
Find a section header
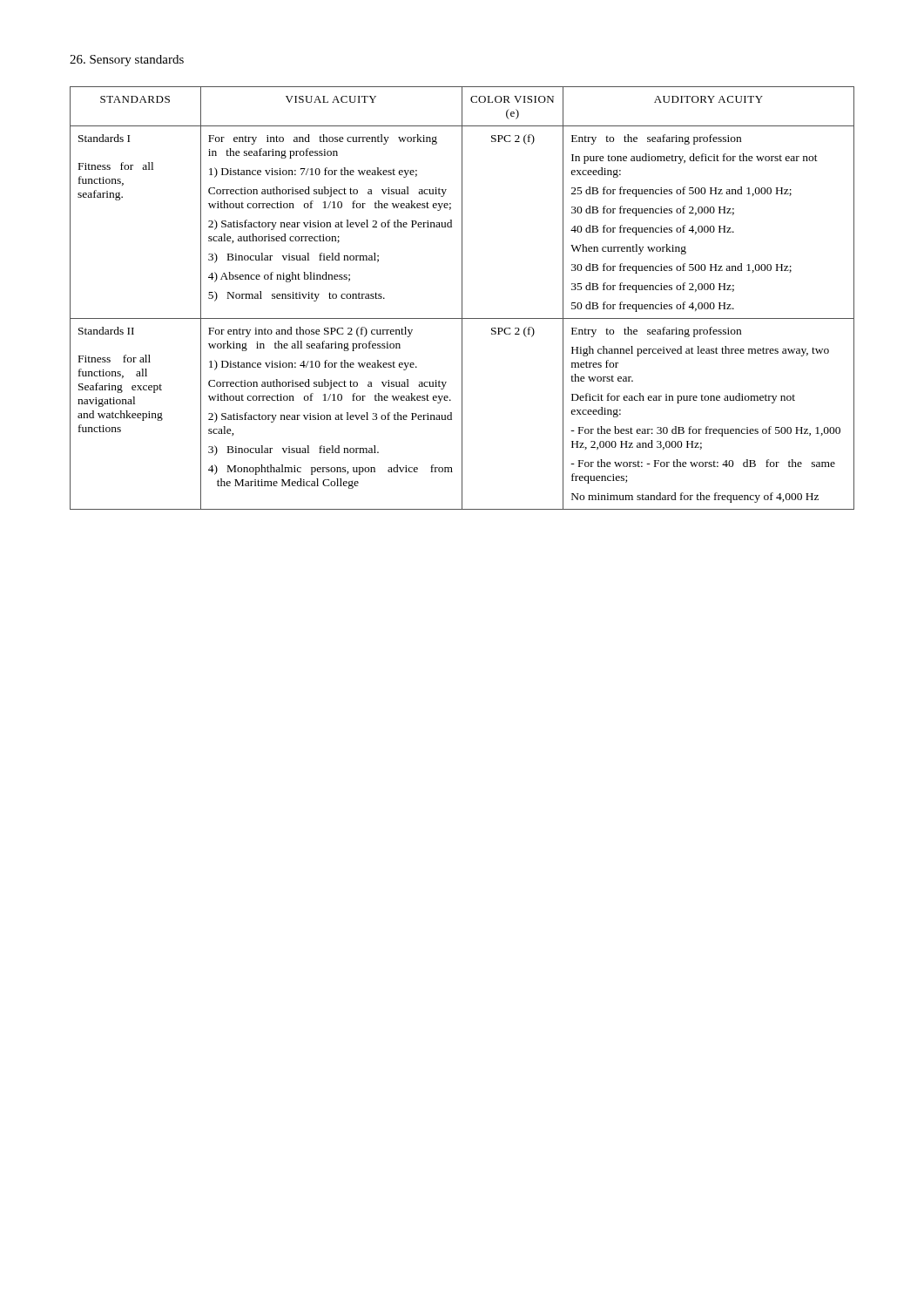pos(127,59)
